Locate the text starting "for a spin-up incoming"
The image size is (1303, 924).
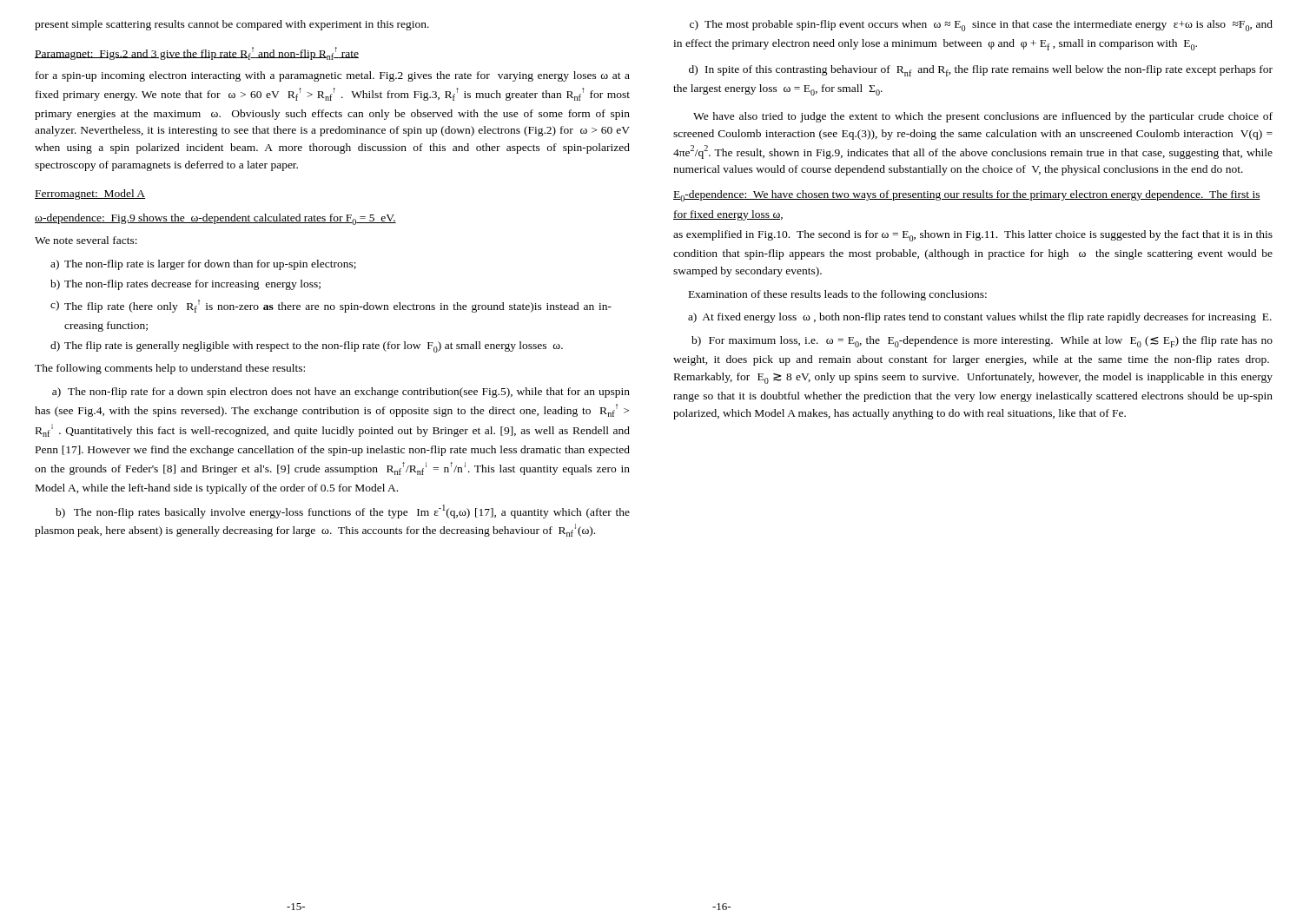[x=332, y=120]
